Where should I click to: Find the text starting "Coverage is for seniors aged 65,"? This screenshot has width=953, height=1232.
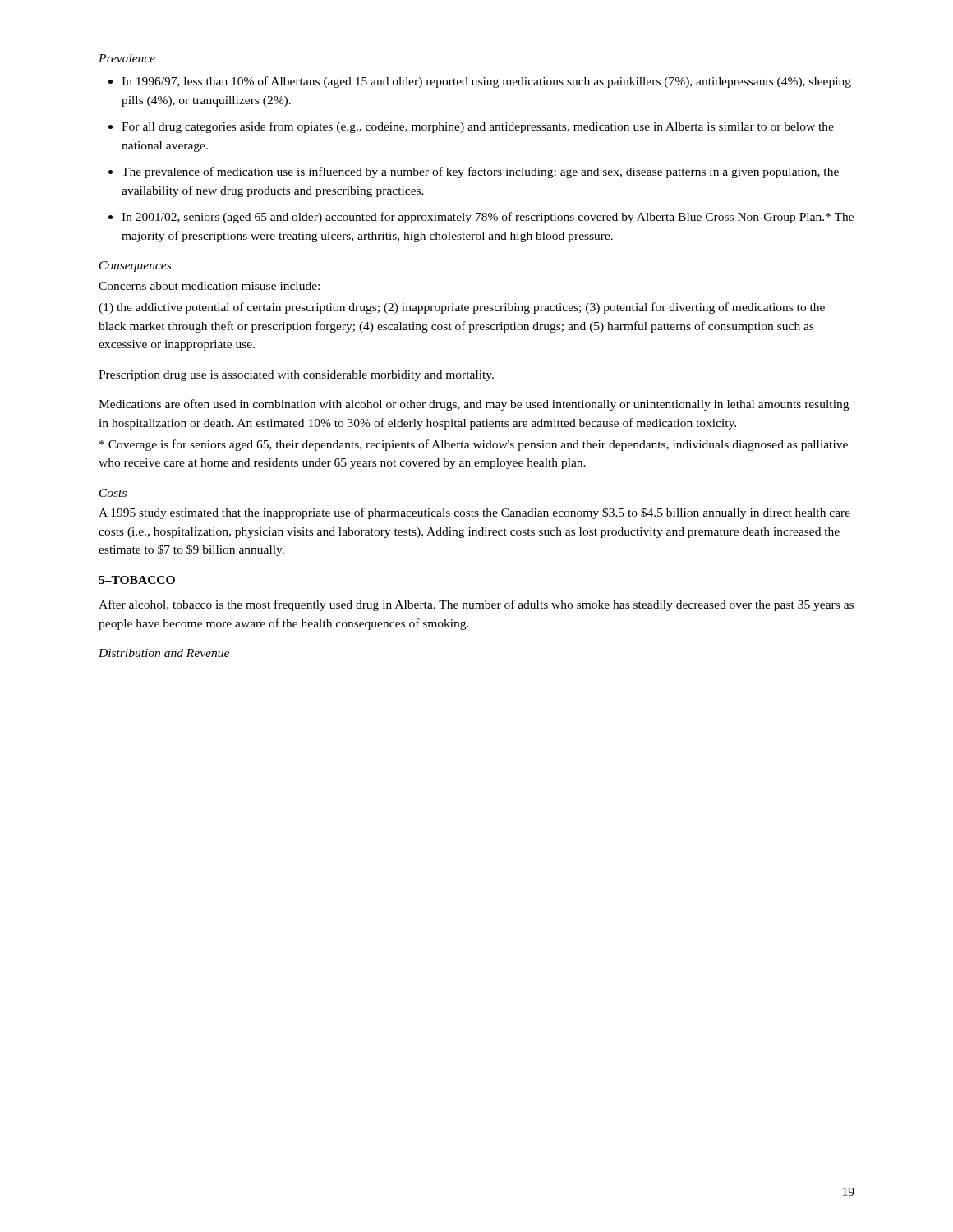(473, 453)
